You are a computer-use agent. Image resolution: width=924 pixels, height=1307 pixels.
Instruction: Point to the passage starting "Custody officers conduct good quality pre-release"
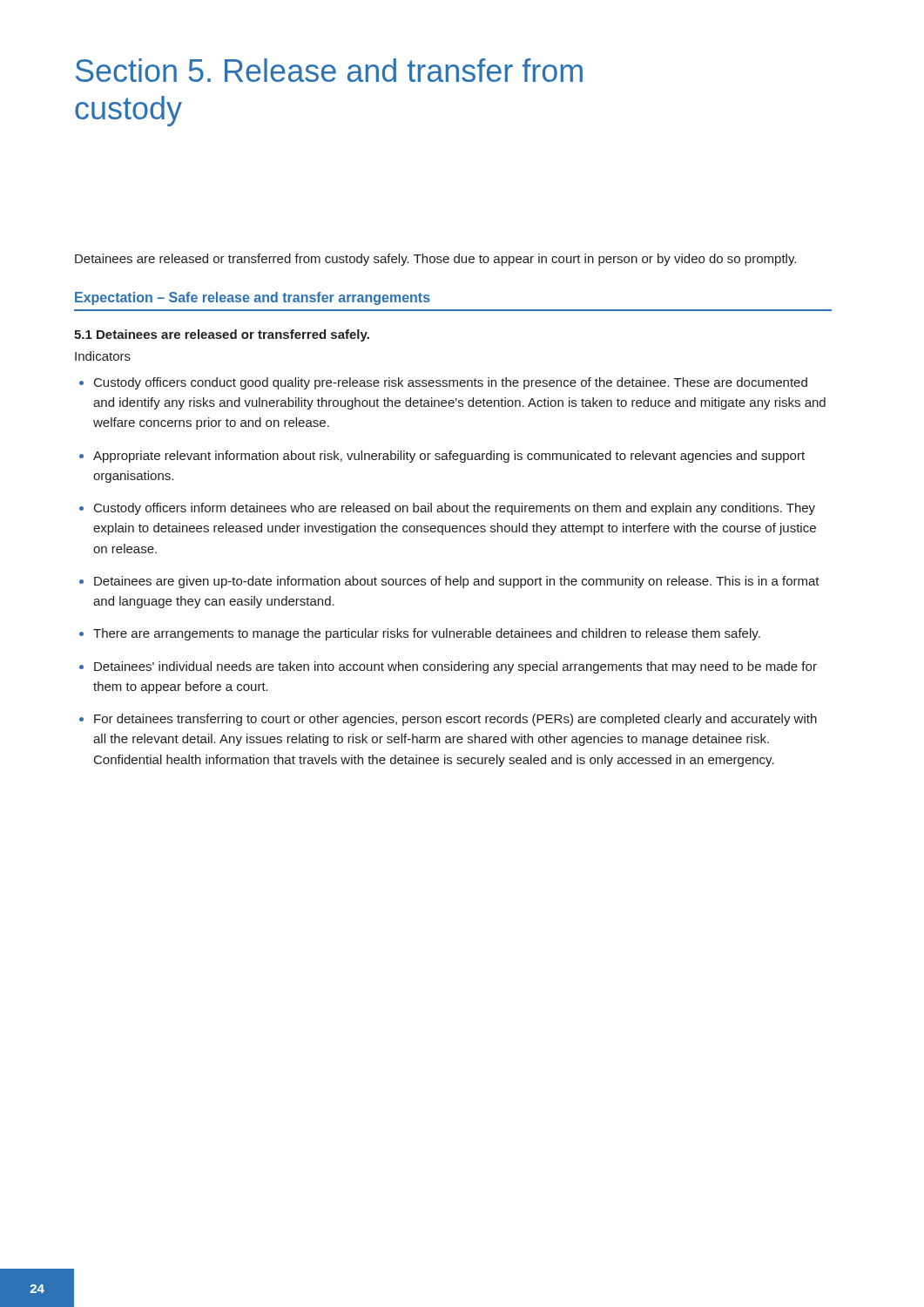(x=460, y=402)
